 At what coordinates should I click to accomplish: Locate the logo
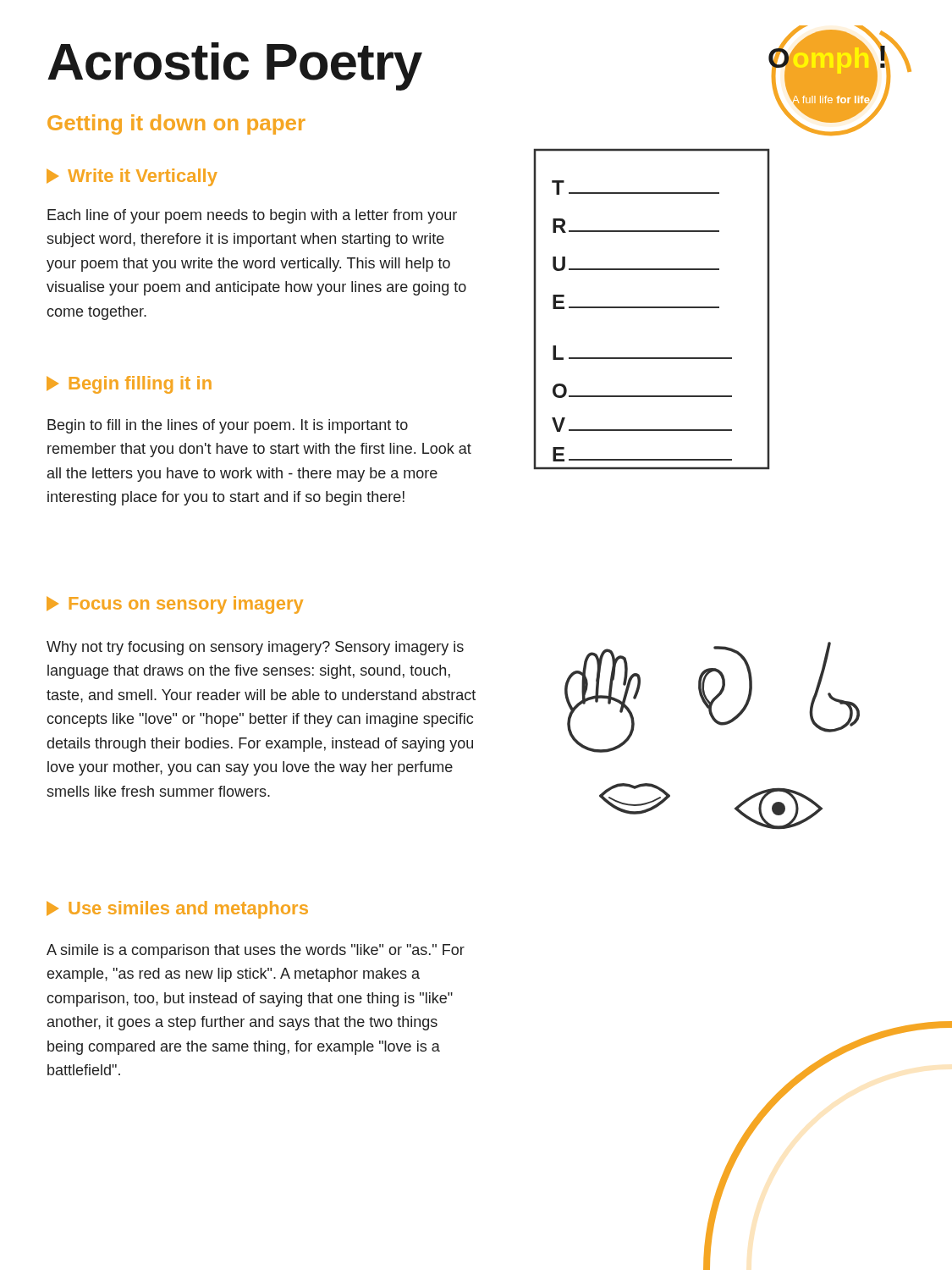click(x=831, y=91)
